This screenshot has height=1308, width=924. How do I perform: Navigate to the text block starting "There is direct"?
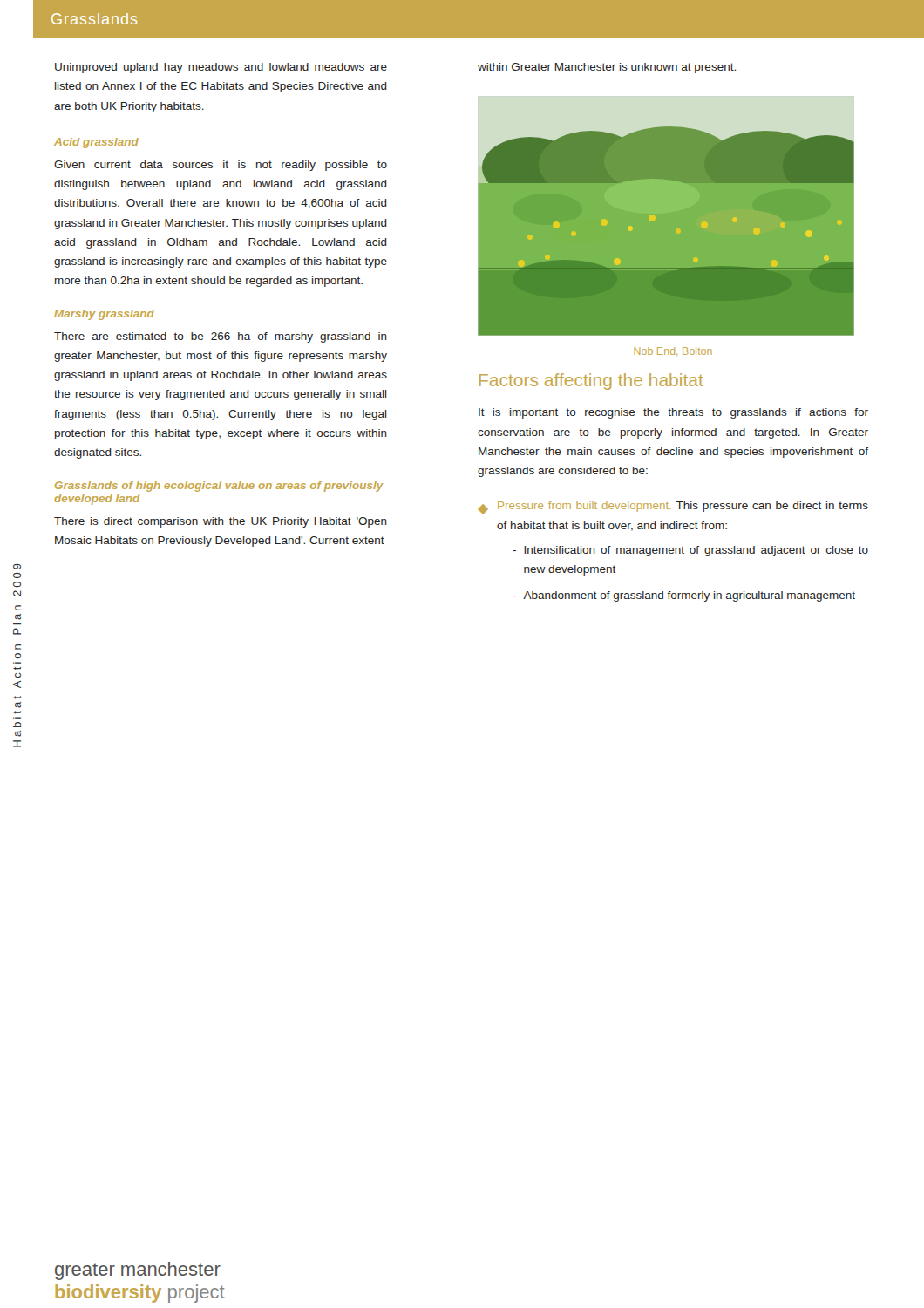click(221, 530)
